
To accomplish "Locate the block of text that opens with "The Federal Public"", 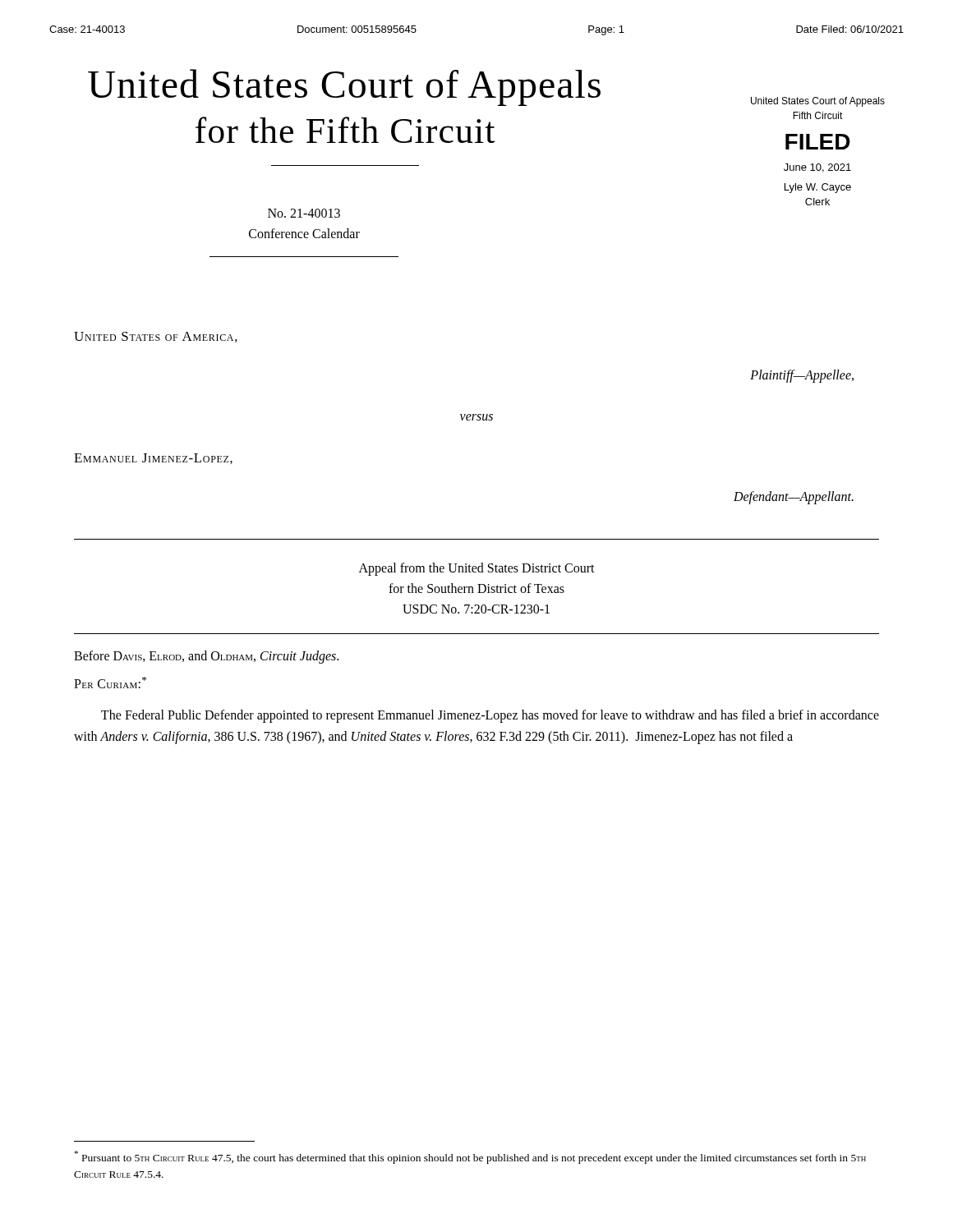I will pos(476,726).
